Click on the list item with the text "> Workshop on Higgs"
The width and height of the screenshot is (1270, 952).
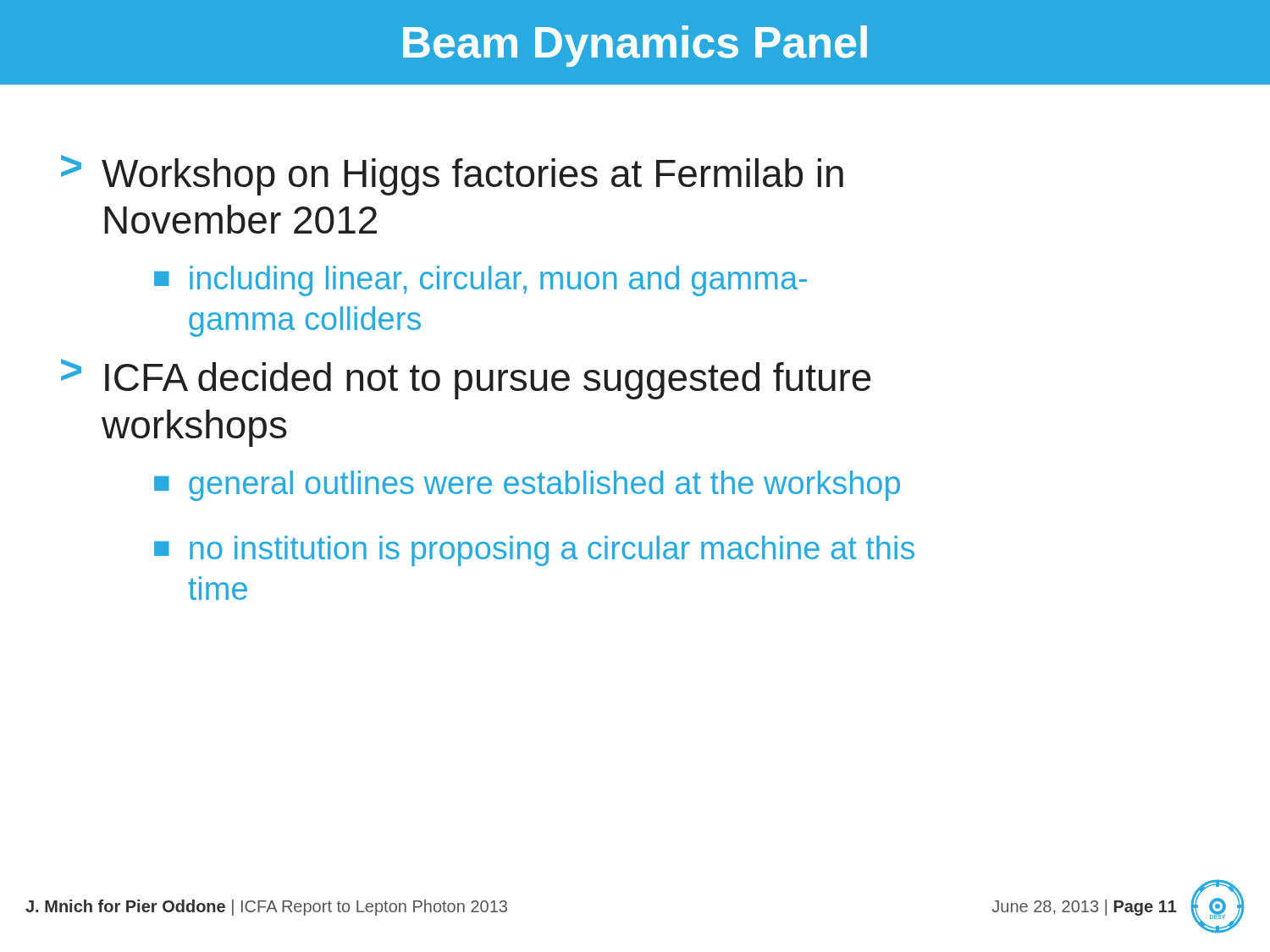pyautogui.click(x=452, y=197)
